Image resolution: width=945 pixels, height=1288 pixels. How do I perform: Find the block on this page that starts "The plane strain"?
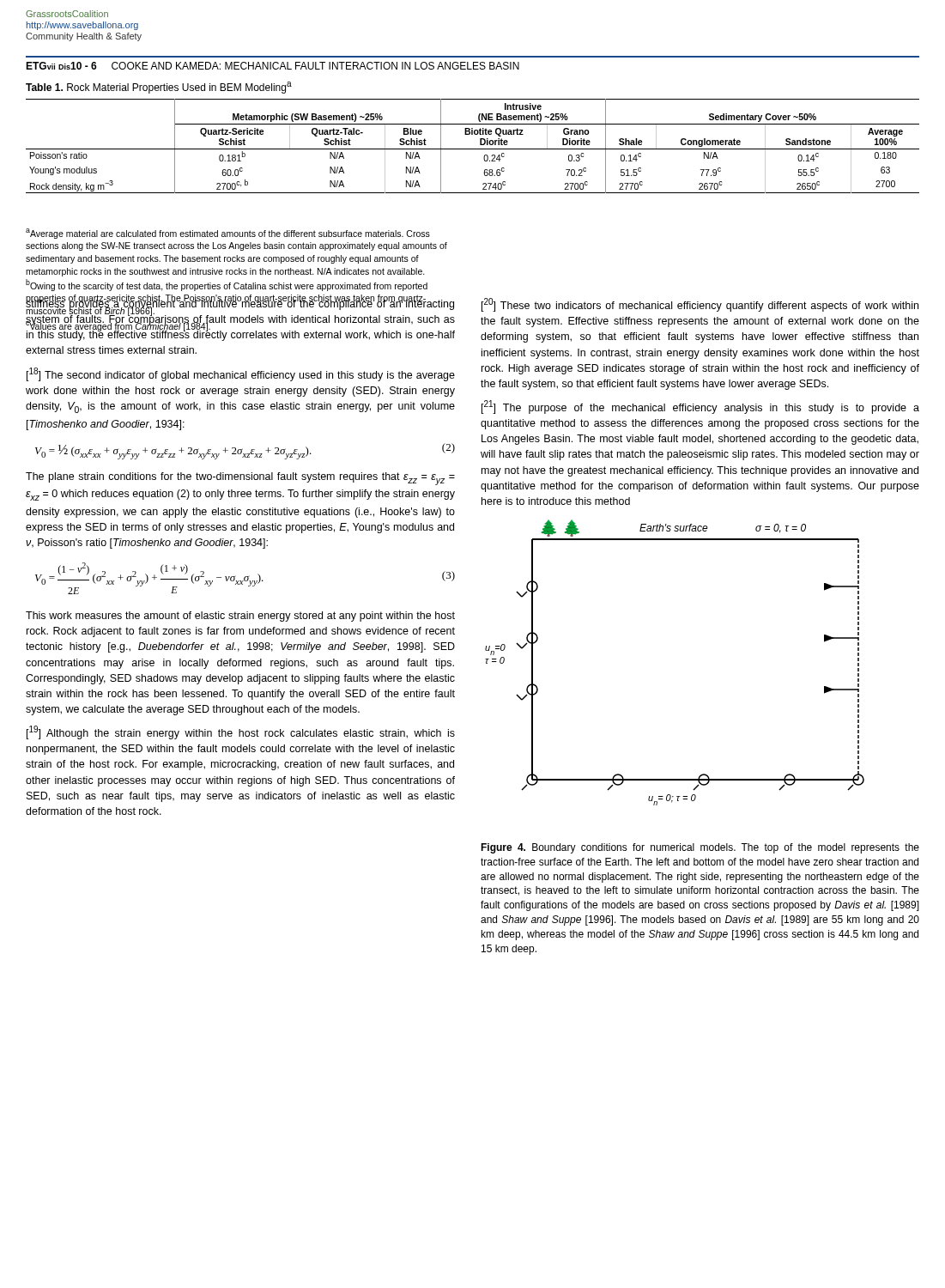coord(240,509)
